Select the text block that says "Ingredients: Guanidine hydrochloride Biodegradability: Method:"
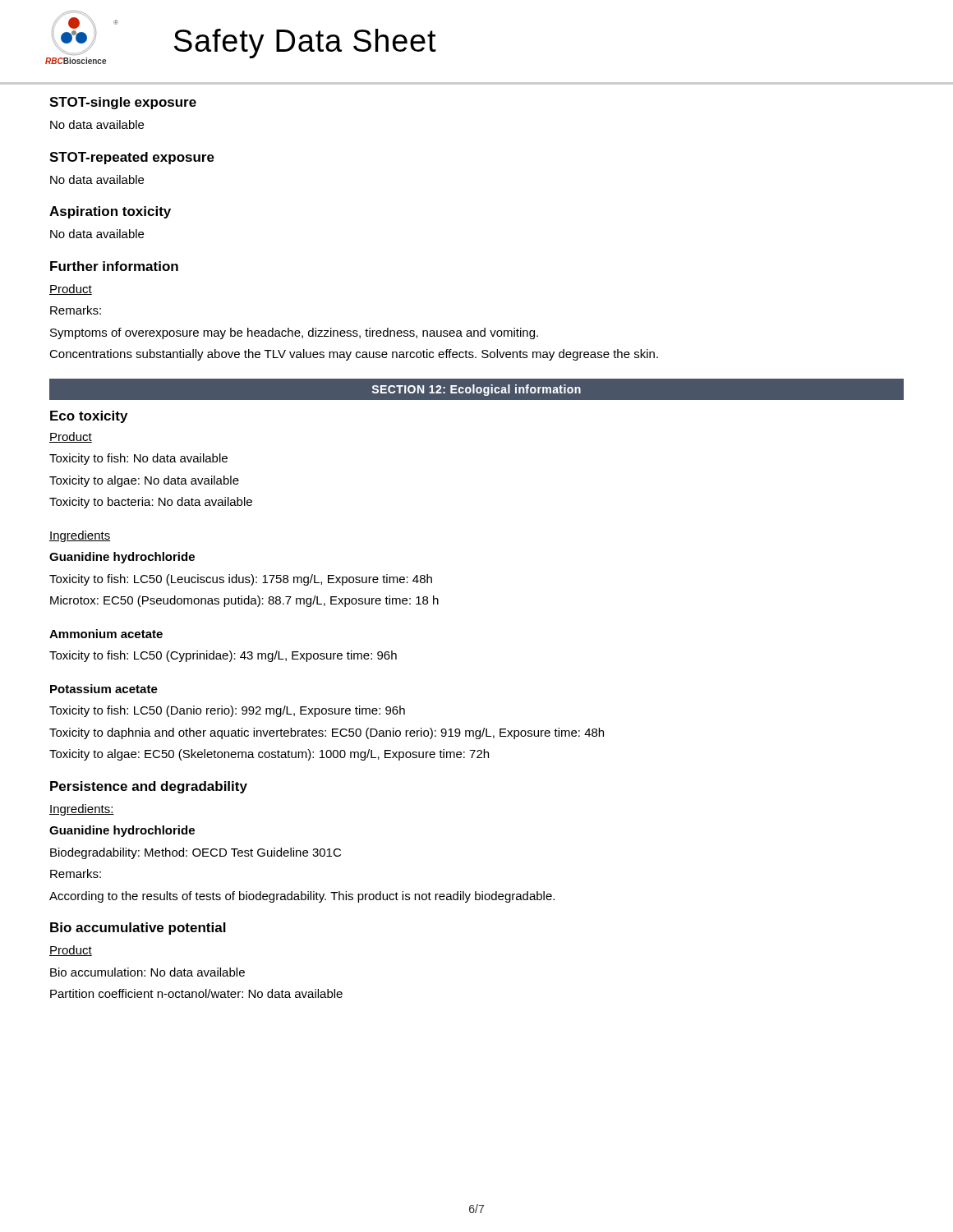953x1232 pixels. coord(82,810)
